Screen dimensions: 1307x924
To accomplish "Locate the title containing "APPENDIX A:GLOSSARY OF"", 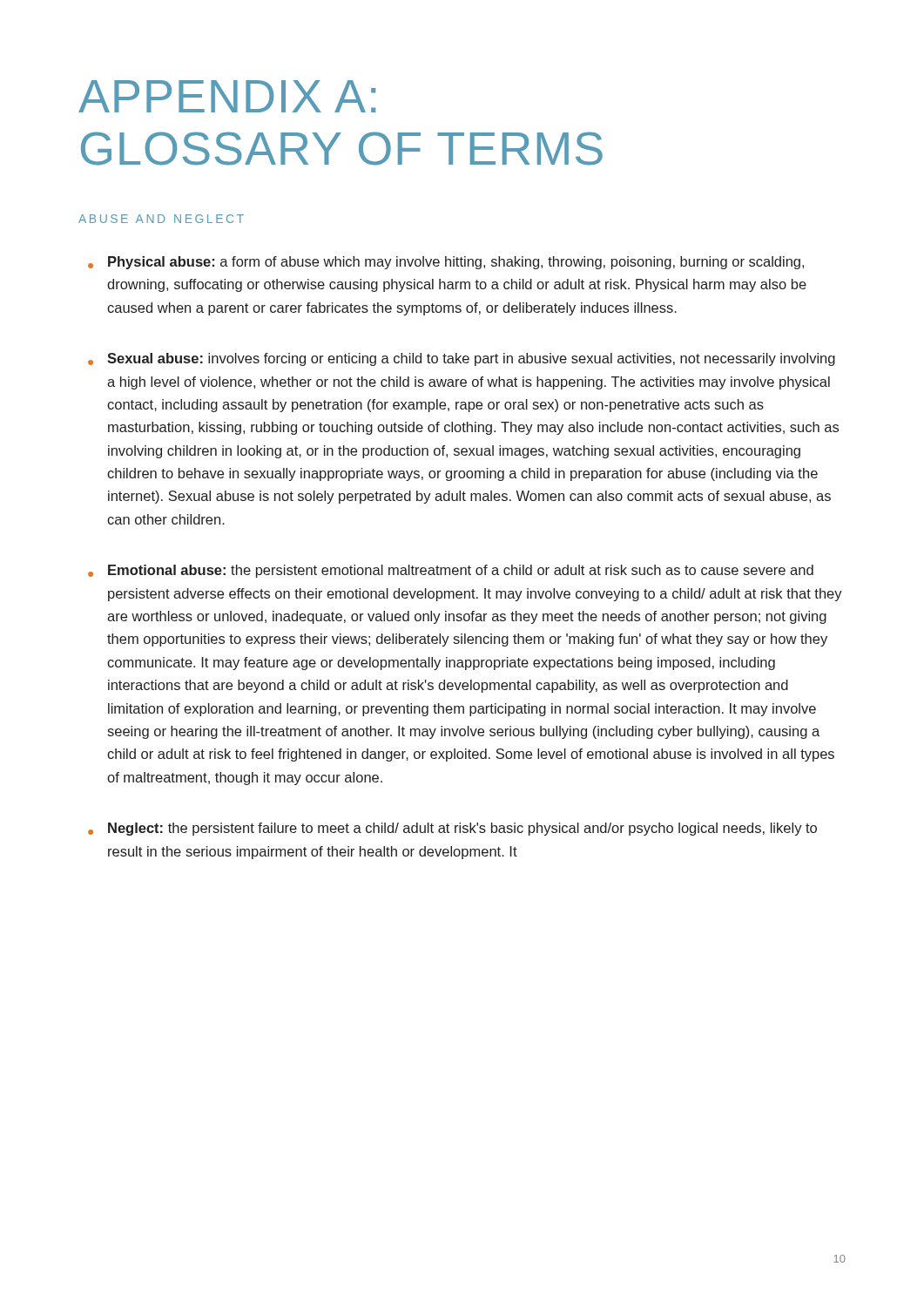I will click(462, 122).
